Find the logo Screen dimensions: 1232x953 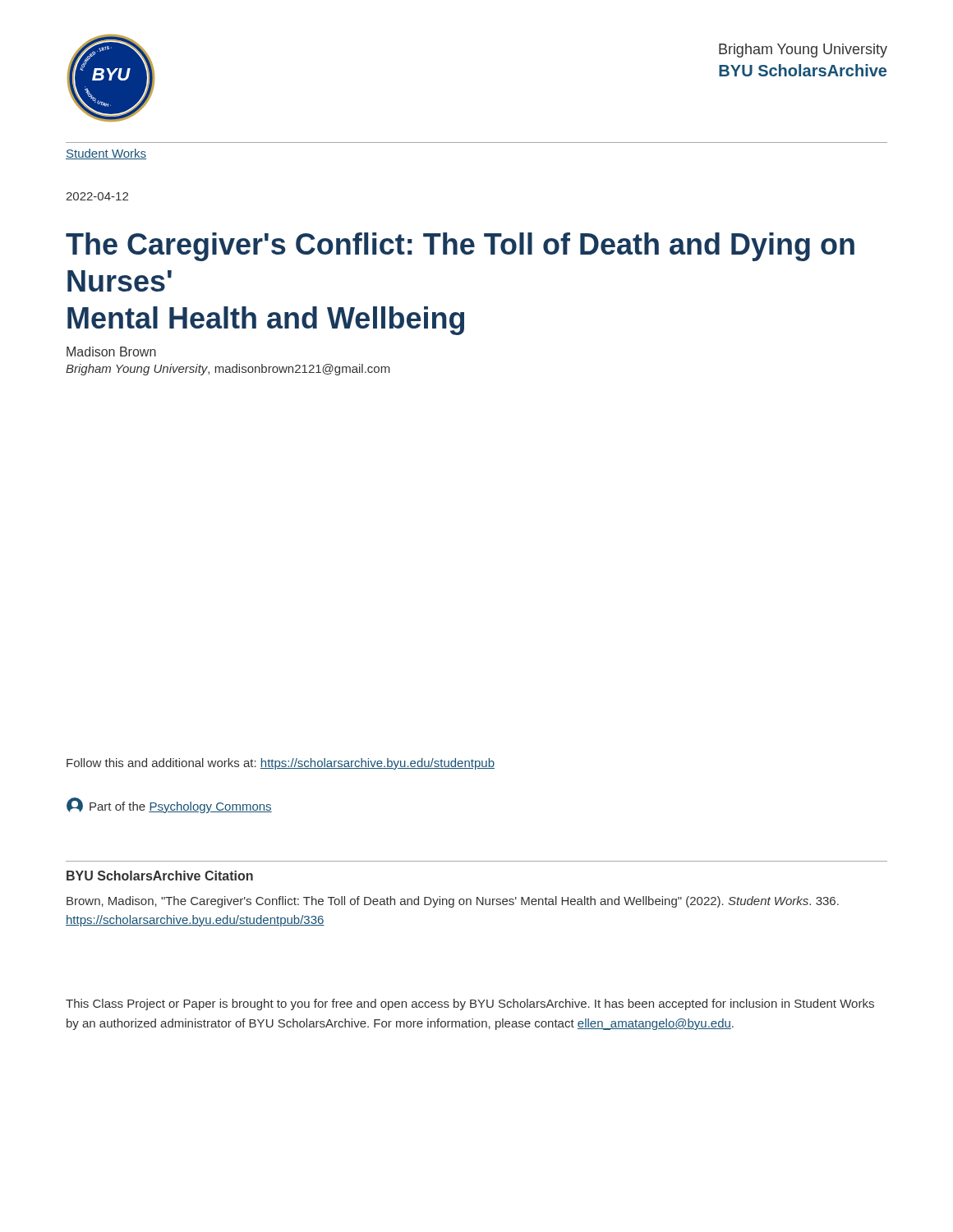[x=111, y=80]
